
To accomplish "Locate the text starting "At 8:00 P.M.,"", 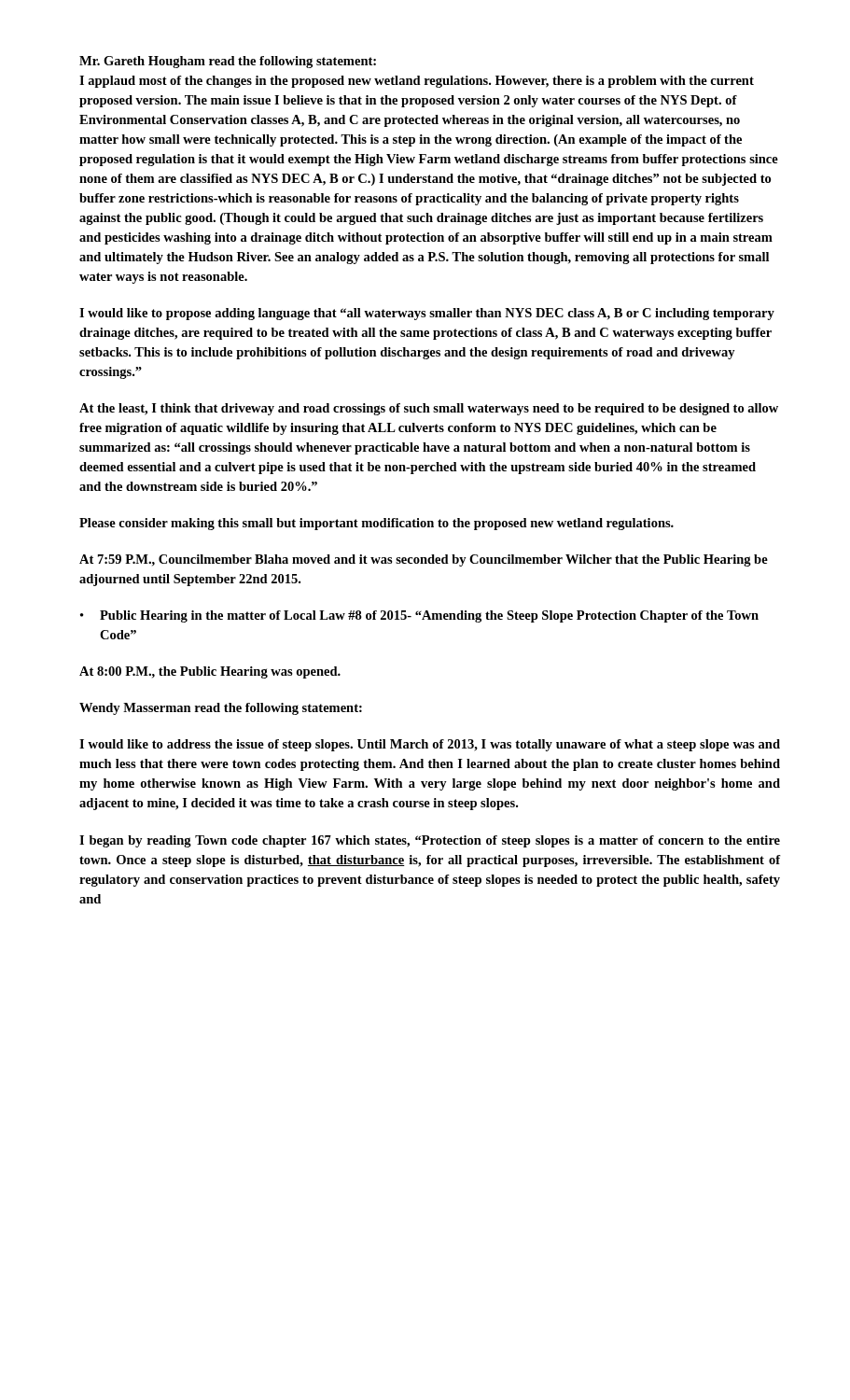I will click(x=210, y=671).
